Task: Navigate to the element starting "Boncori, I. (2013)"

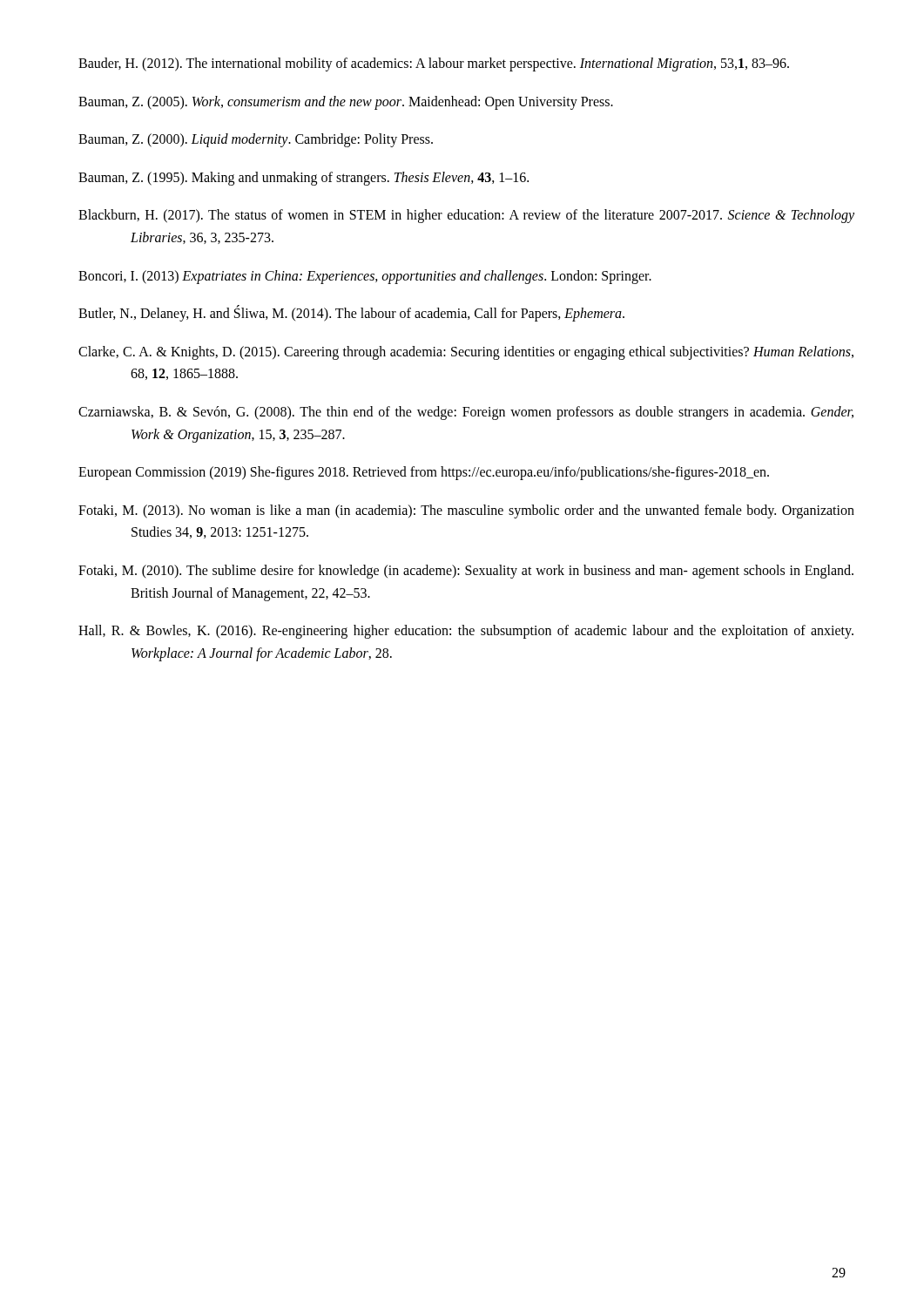Action: pyautogui.click(x=365, y=275)
